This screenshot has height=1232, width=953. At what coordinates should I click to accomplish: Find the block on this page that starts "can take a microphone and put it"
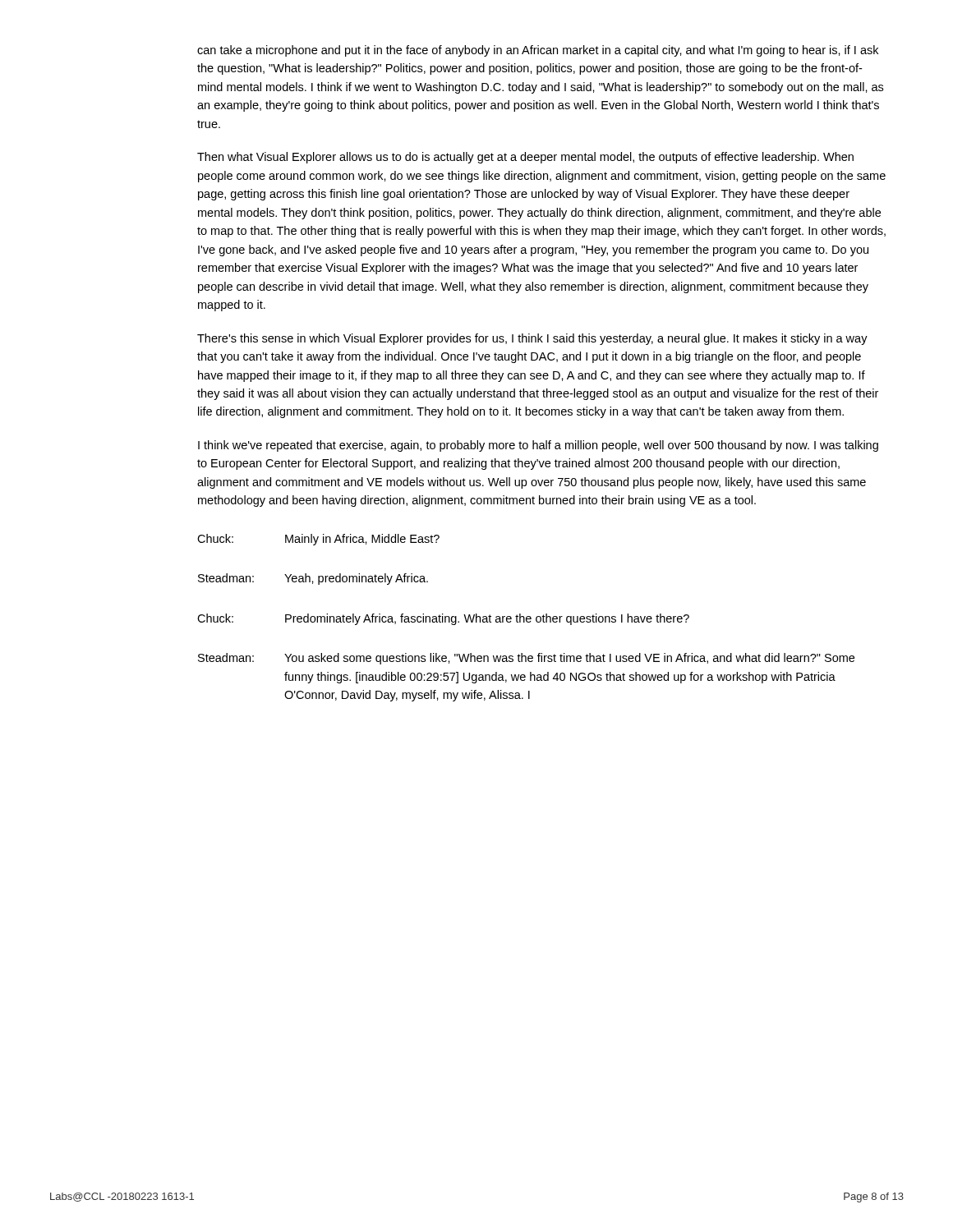(x=541, y=87)
